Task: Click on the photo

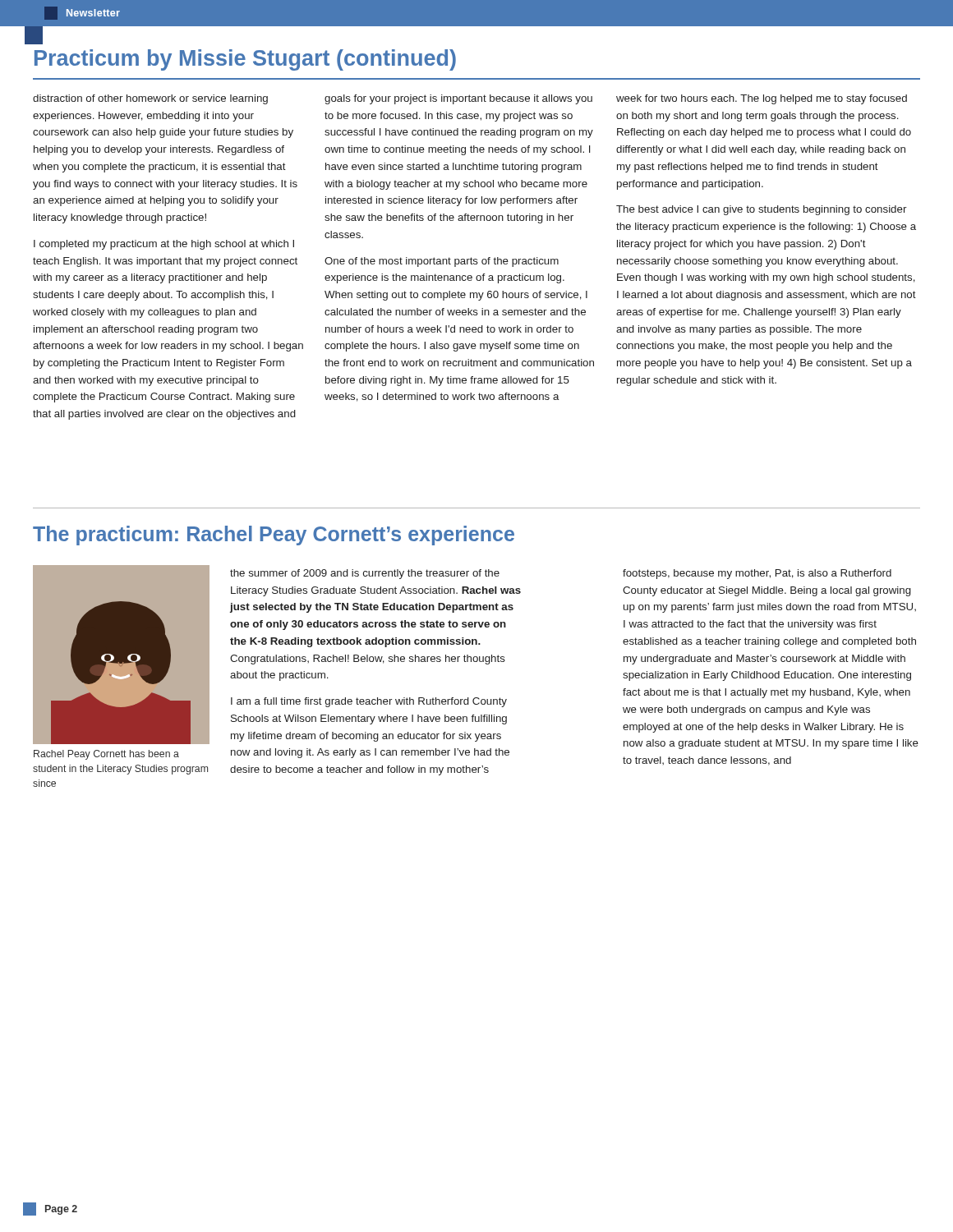Action: [x=121, y=655]
